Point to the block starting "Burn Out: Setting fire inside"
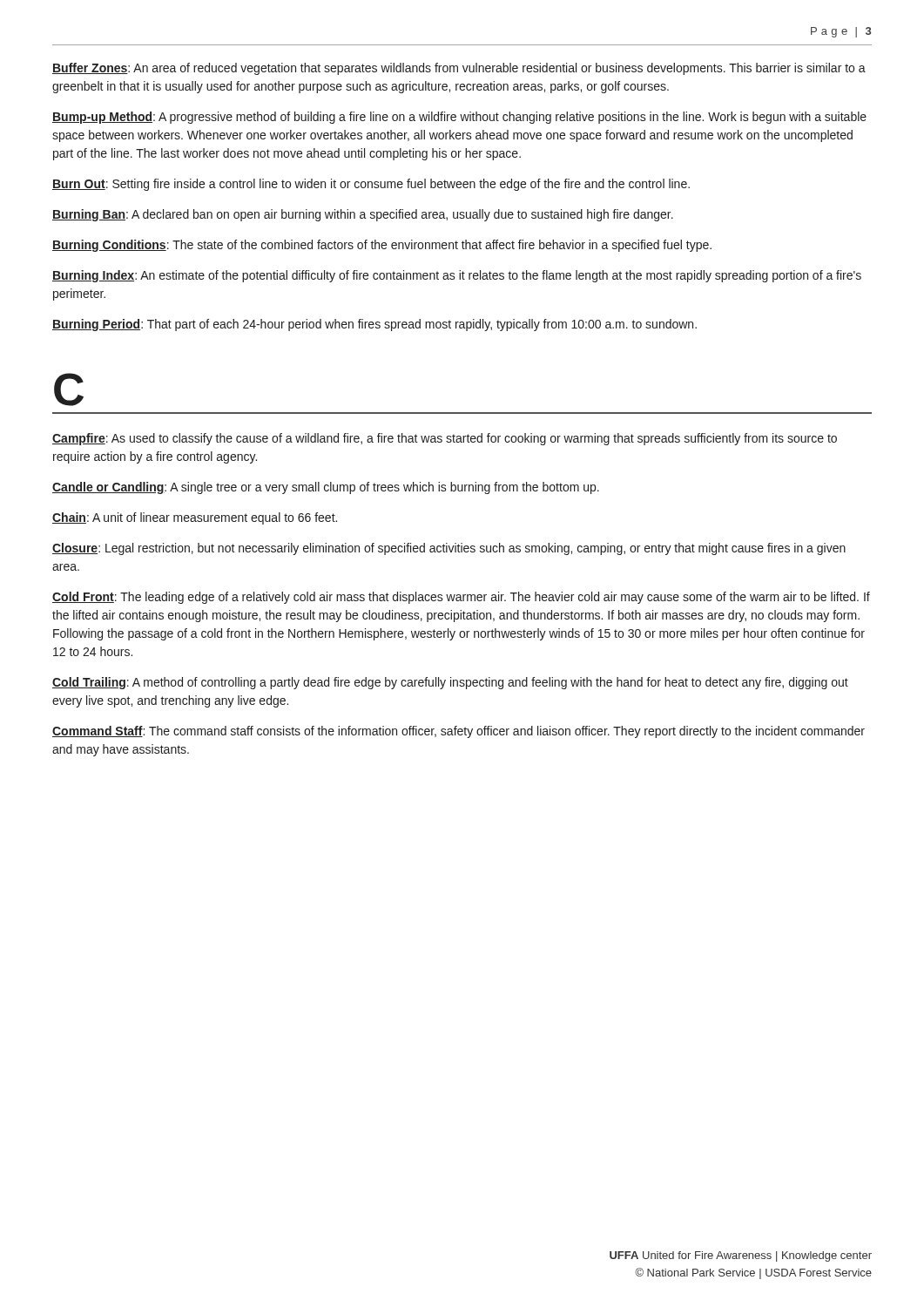The height and width of the screenshot is (1307, 924). [462, 184]
